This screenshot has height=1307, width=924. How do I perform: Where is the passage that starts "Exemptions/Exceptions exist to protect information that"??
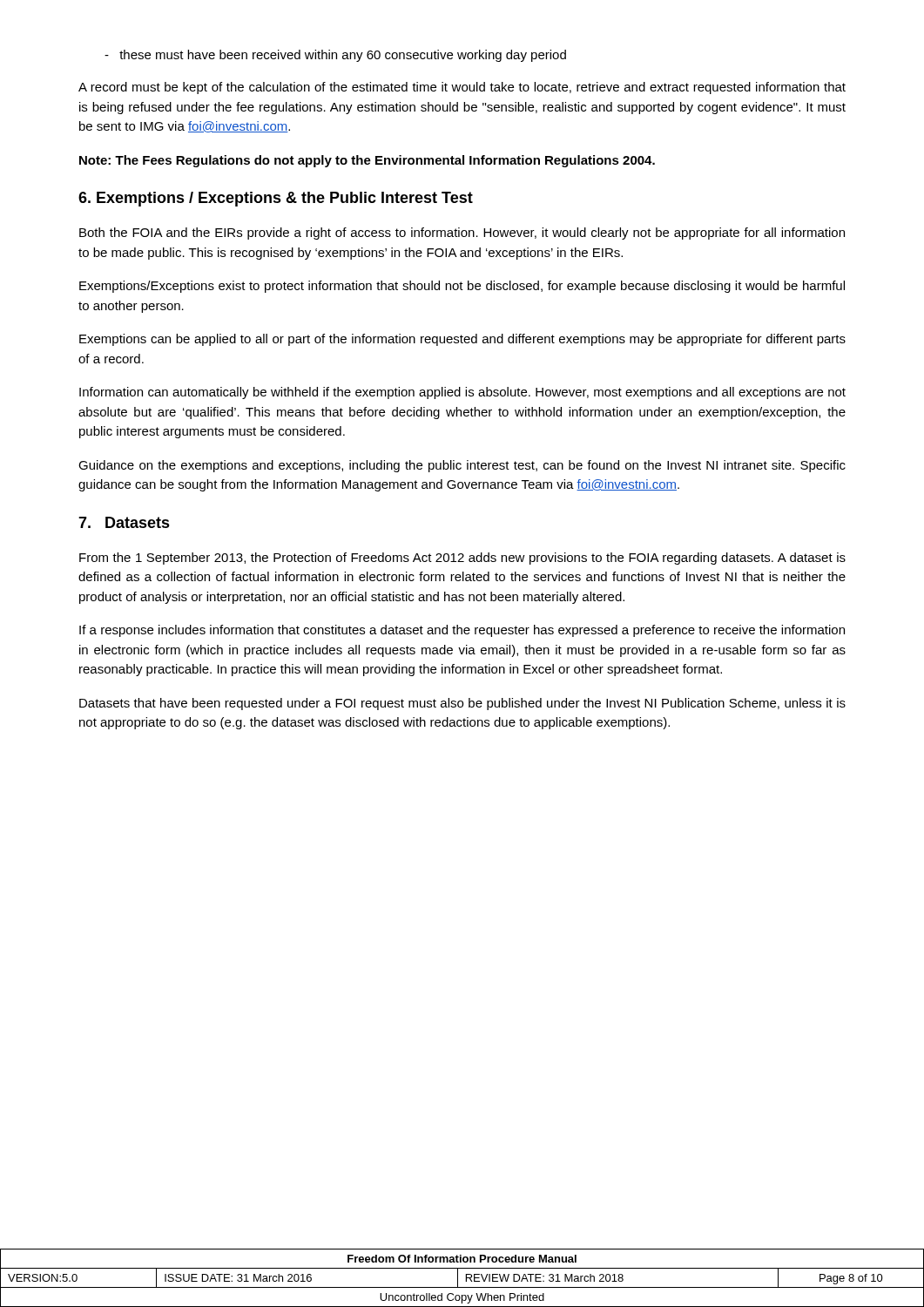(462, 295)
